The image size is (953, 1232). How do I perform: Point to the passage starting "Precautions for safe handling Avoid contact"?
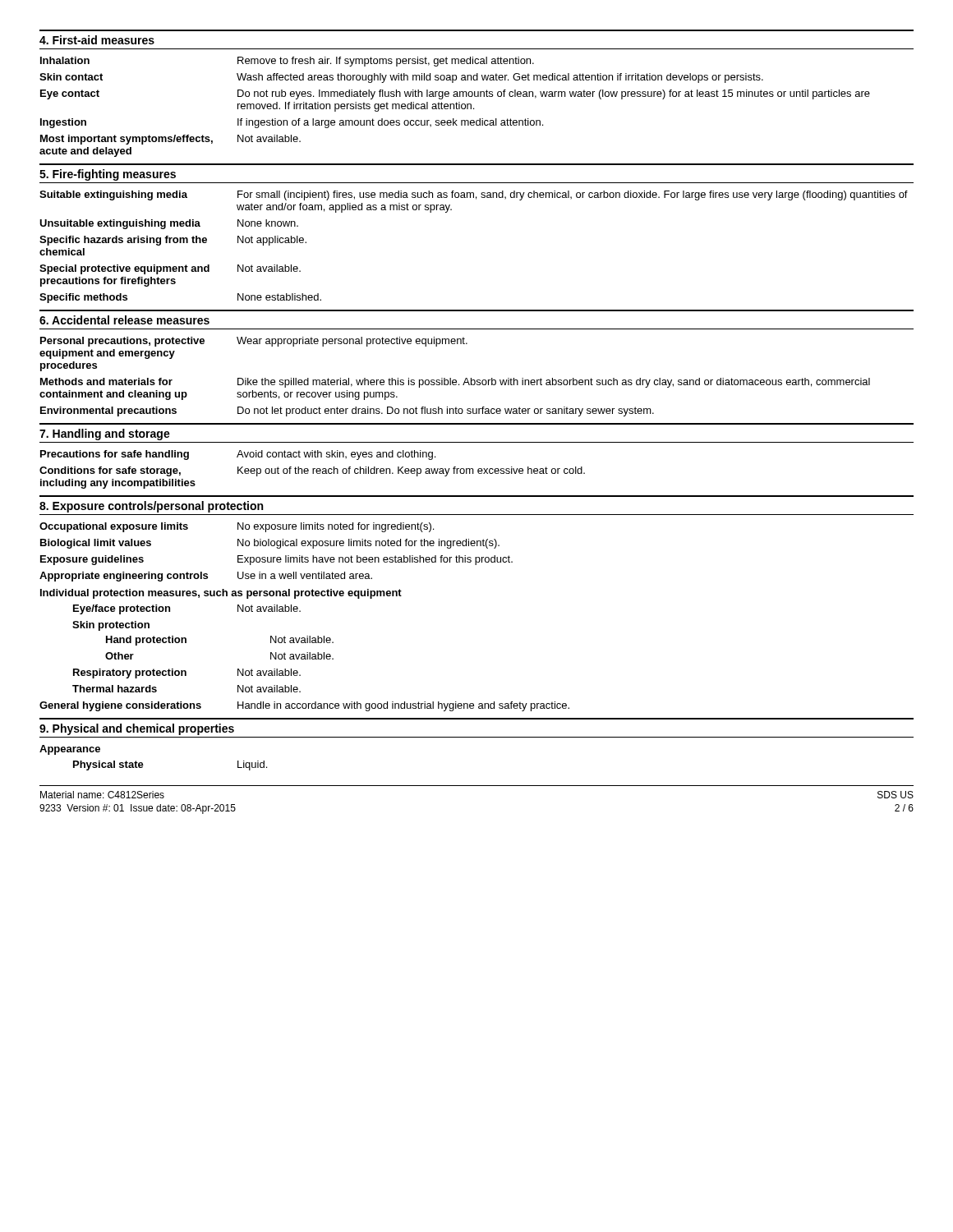pyautogui.click(x=238, y=455)
